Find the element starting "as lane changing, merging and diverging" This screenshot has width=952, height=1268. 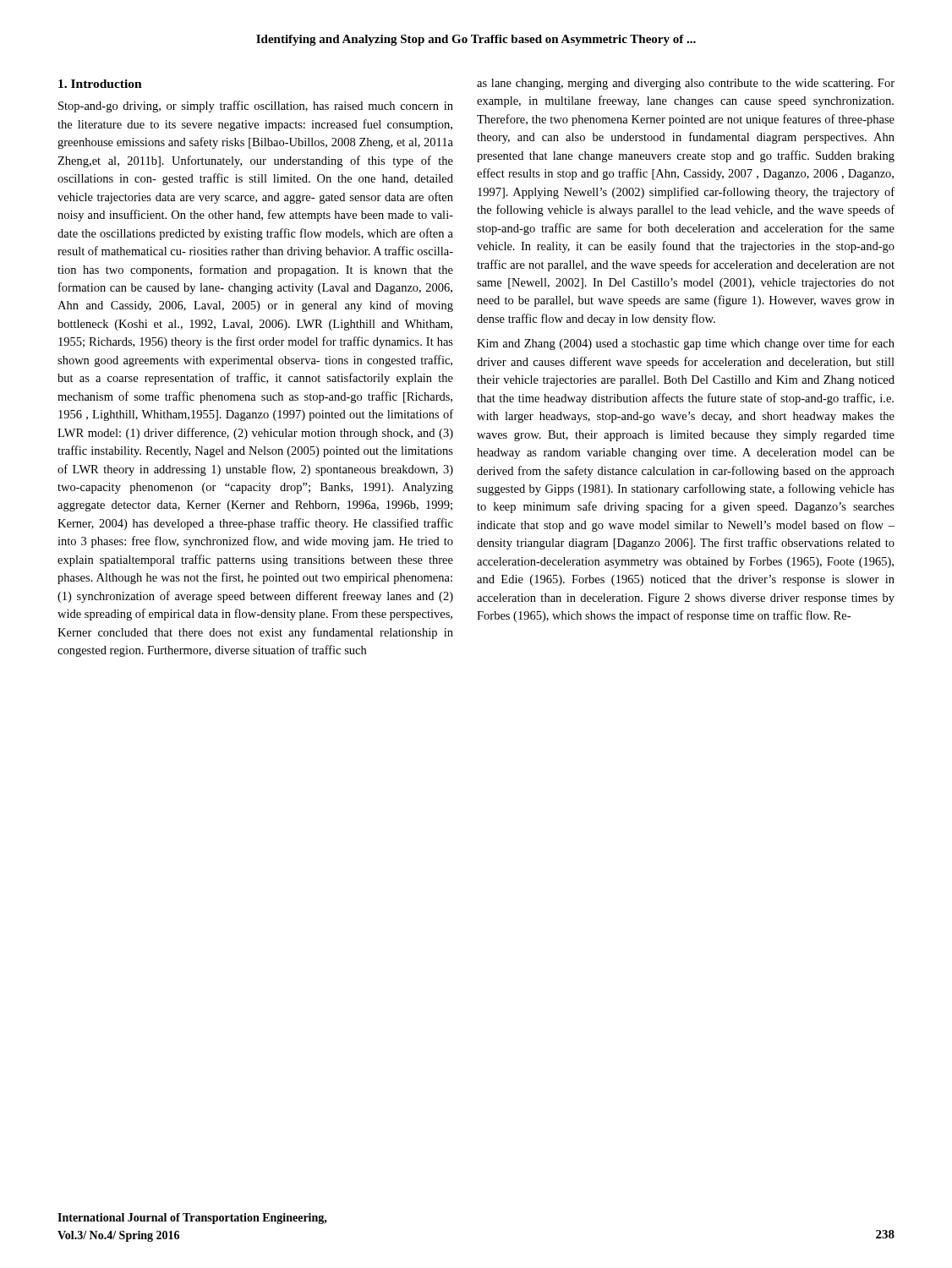click(686, 201)
